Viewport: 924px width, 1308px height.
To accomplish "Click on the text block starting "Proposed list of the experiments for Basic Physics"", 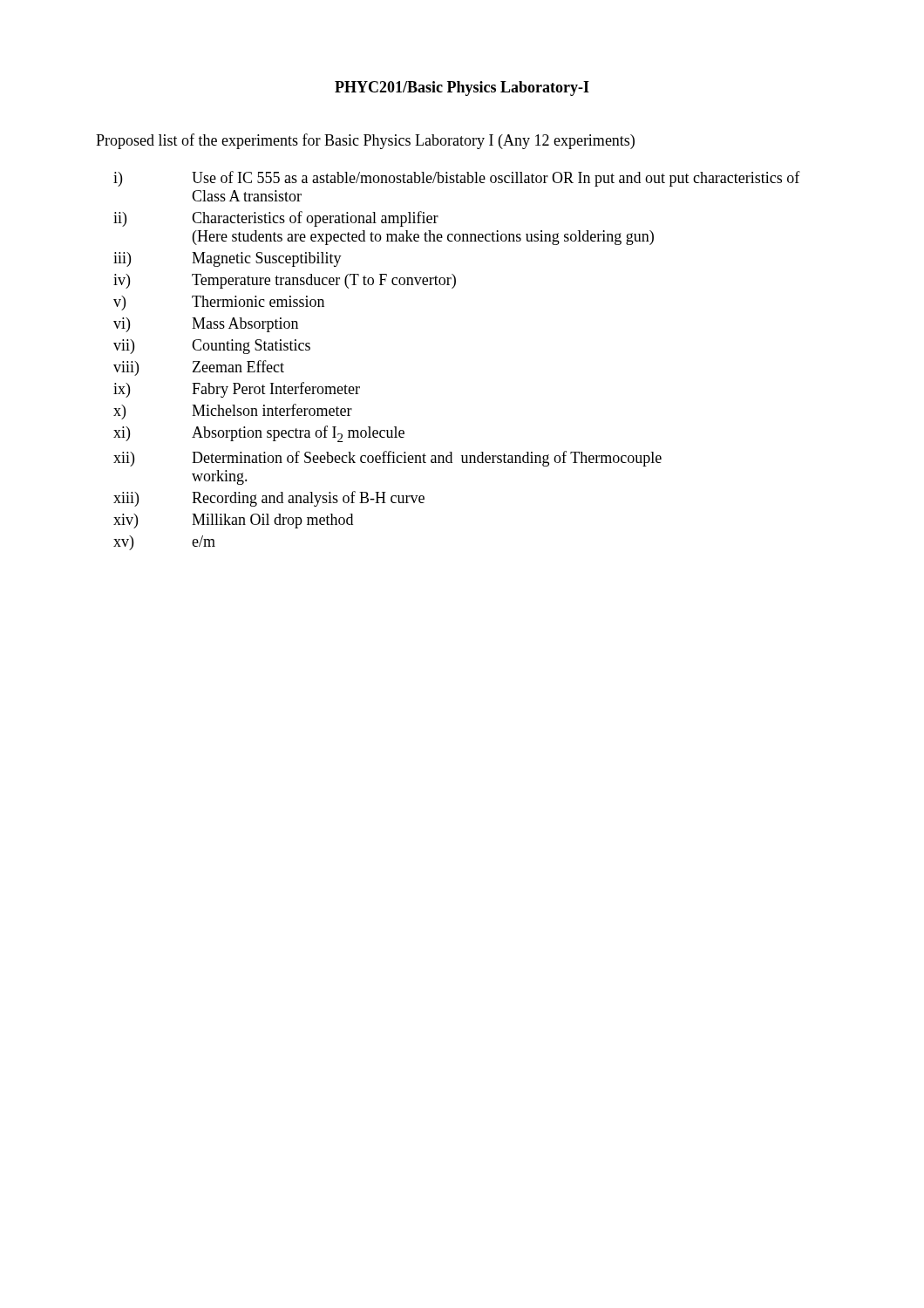I will coord(366,140).
